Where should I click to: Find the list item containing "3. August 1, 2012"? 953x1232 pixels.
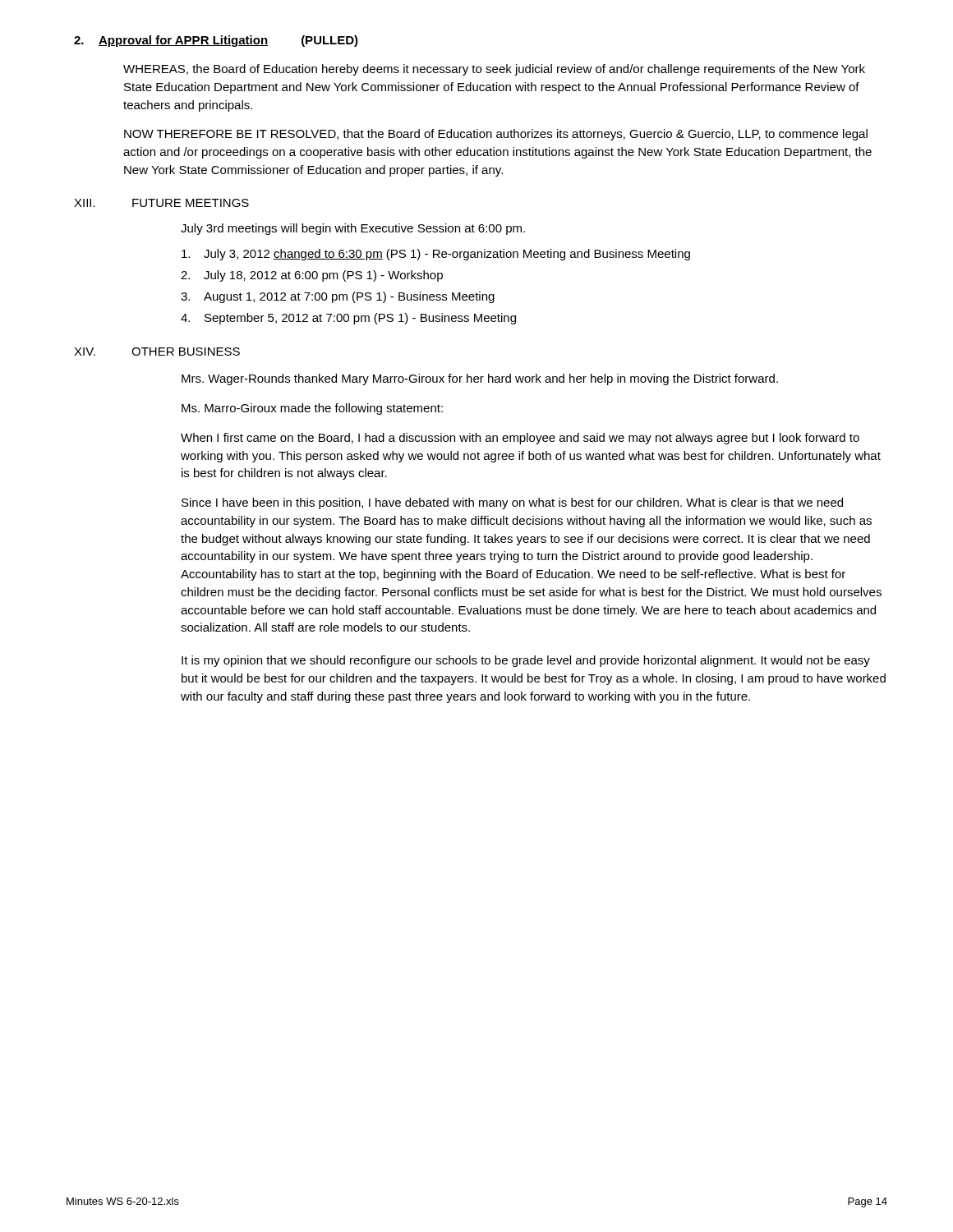338,296
